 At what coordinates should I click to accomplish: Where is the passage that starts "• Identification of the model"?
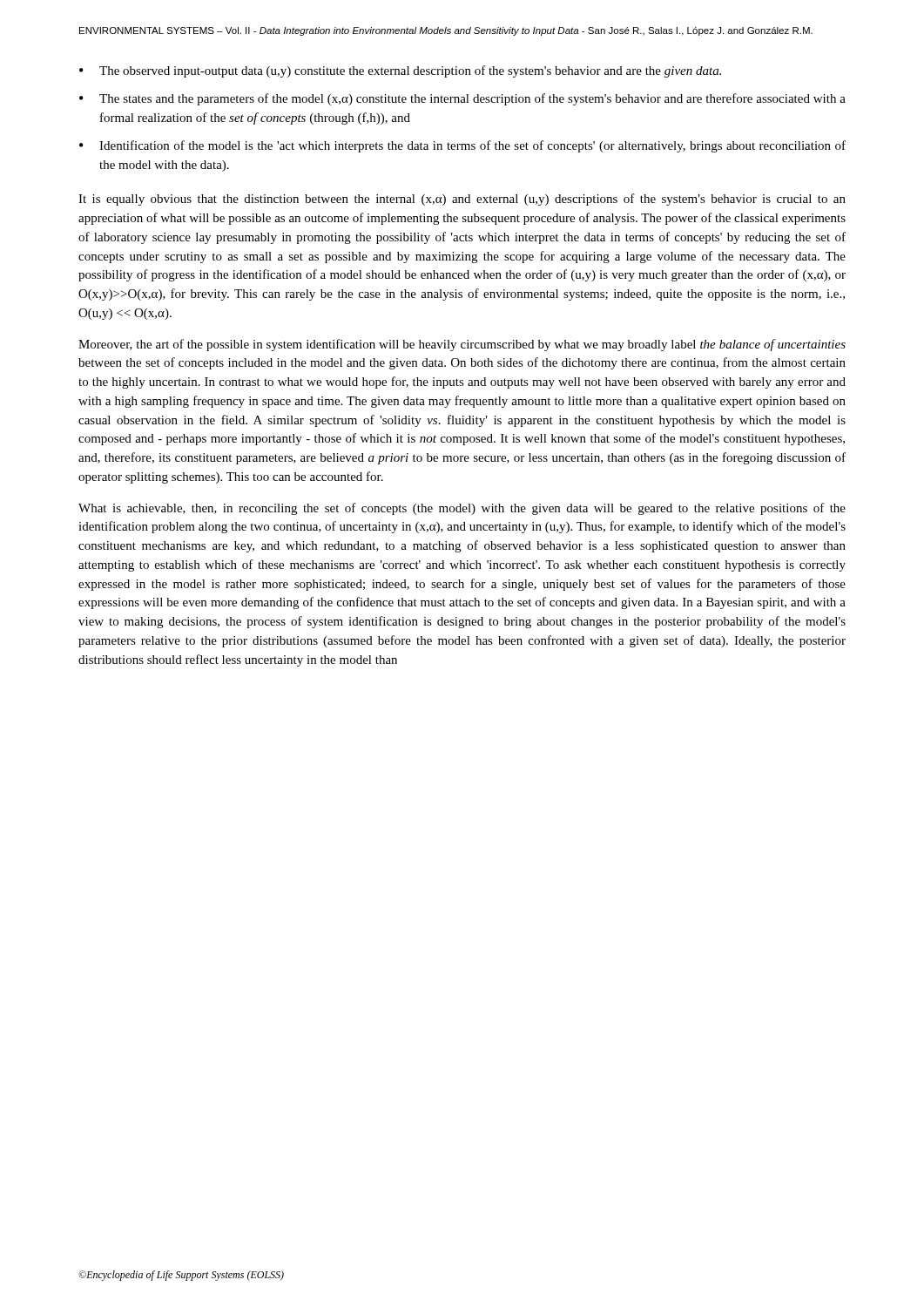(462, 156)
